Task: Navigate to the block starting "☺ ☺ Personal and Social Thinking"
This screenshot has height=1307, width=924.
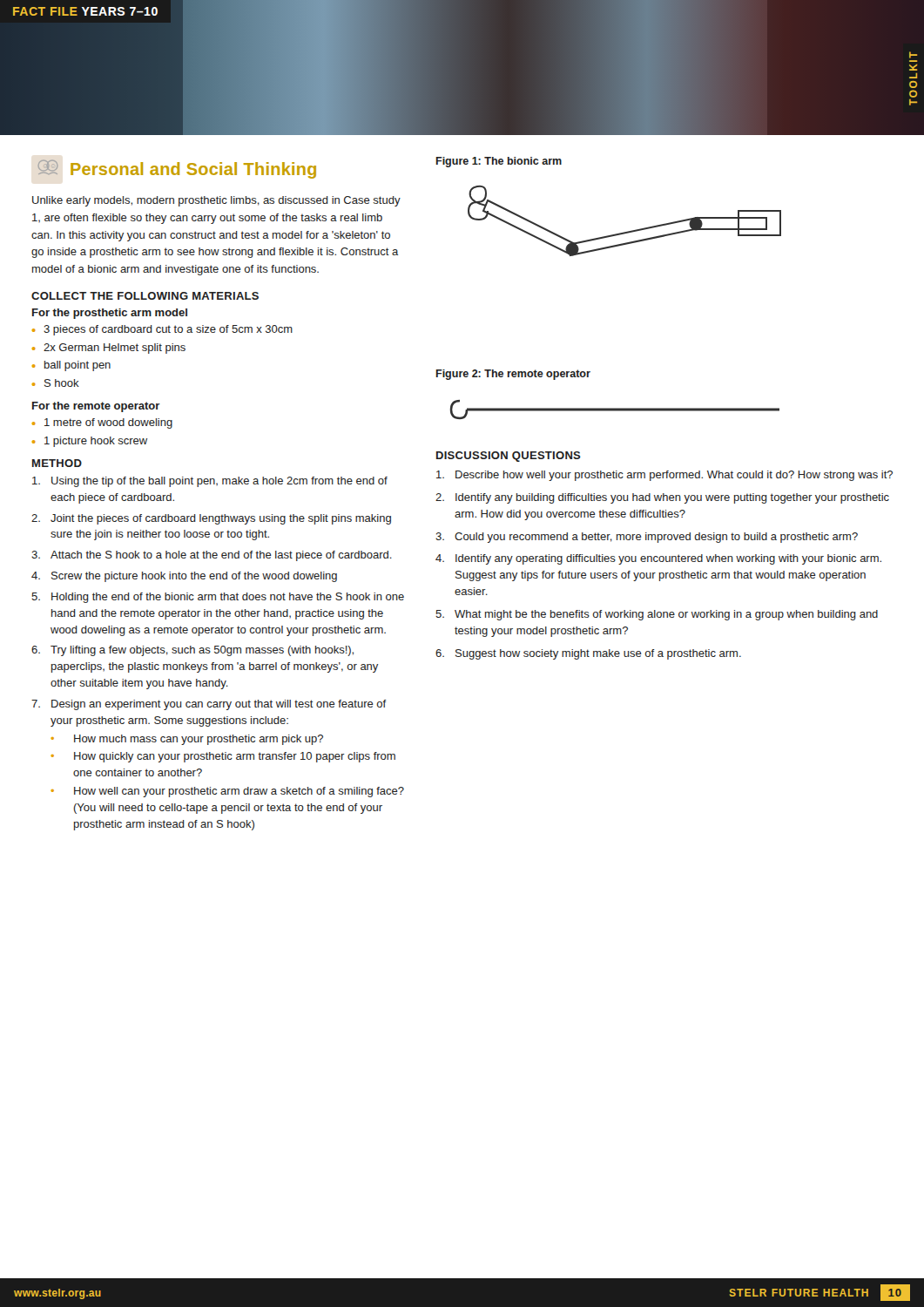Action: 174,170
